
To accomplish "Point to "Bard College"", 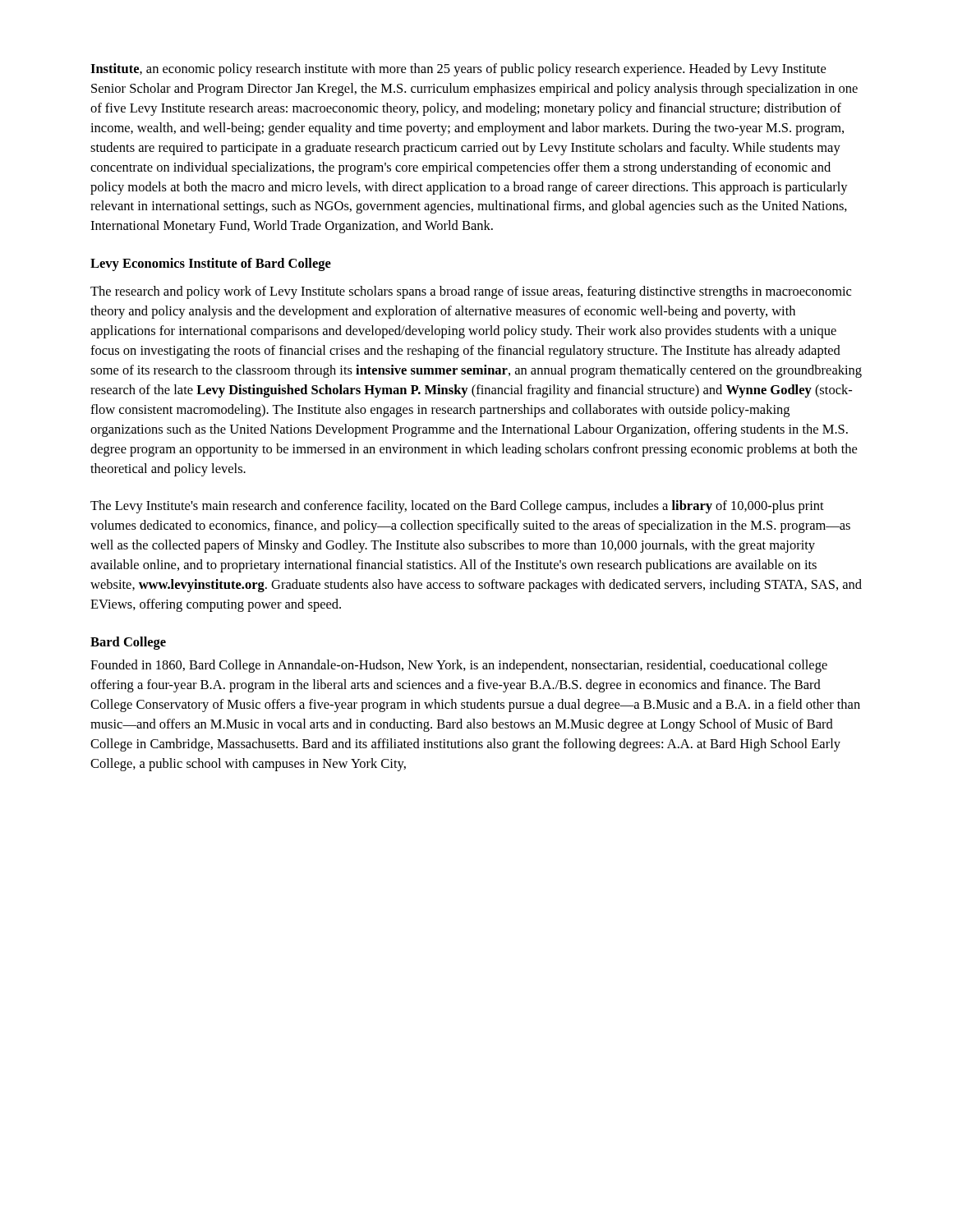I will click(x=128, y=642).
